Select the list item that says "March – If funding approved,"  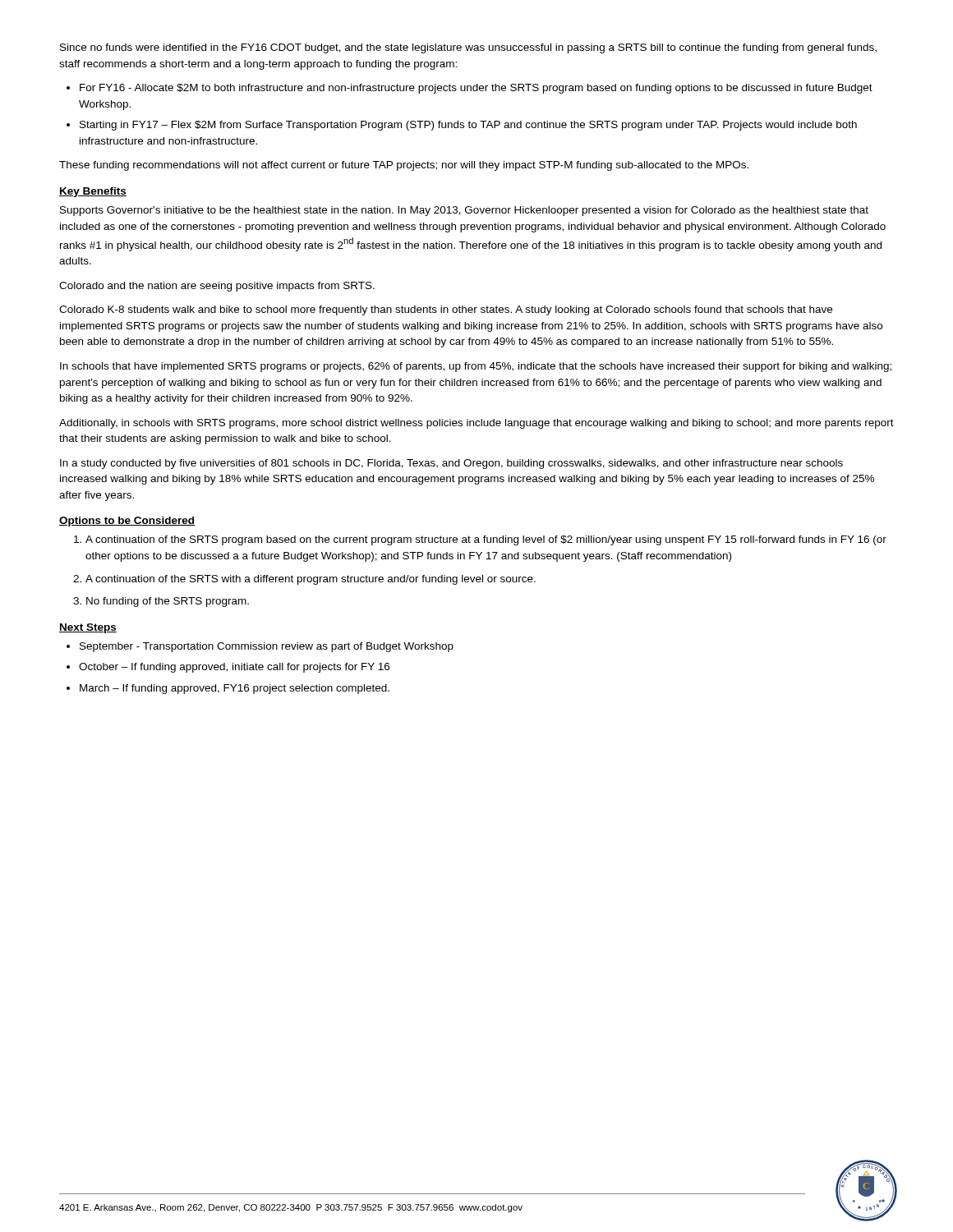[x=235, y=688]
